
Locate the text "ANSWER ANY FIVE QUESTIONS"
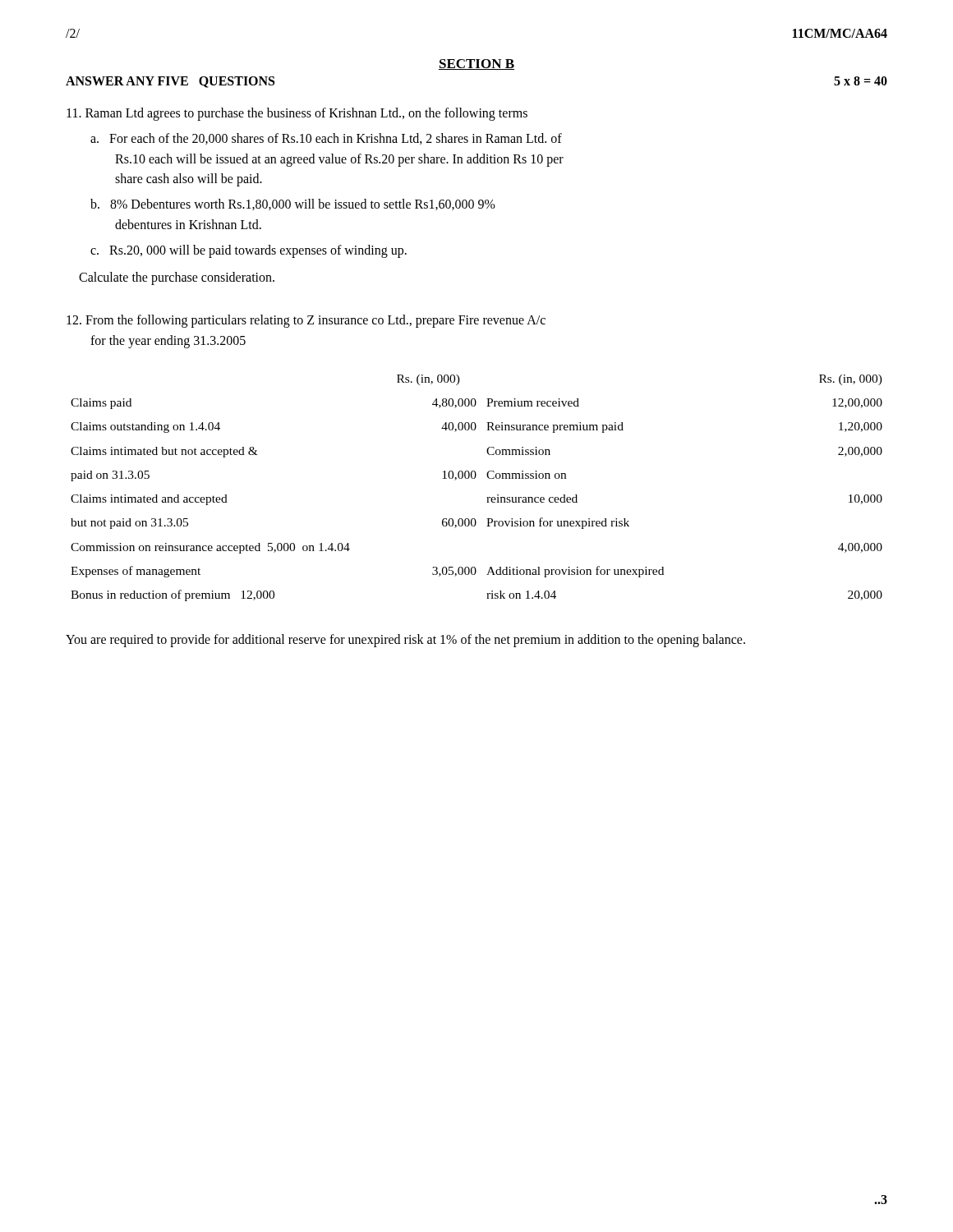pos(170,81)
